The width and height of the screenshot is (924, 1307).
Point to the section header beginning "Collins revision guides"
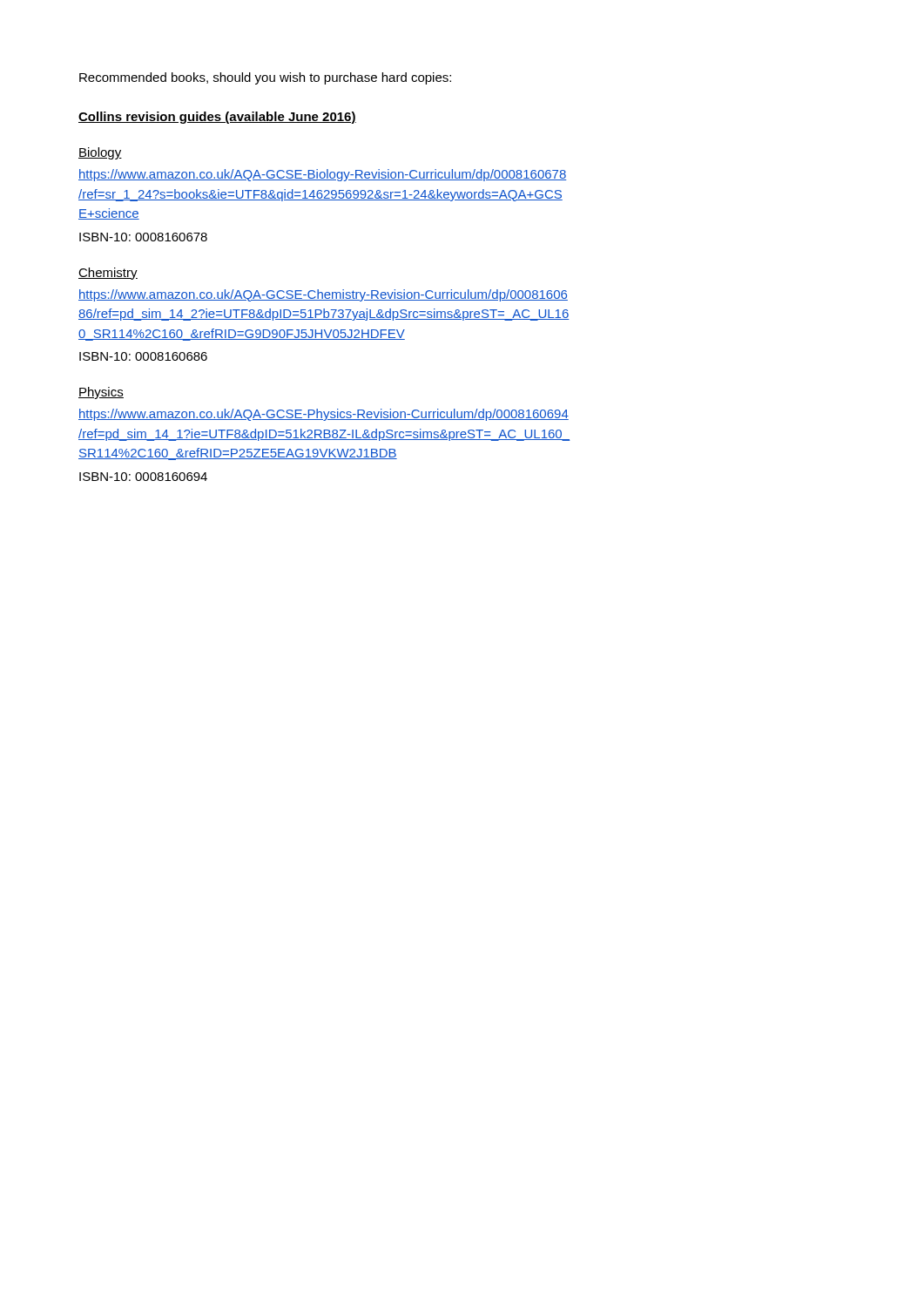point(217,116)
